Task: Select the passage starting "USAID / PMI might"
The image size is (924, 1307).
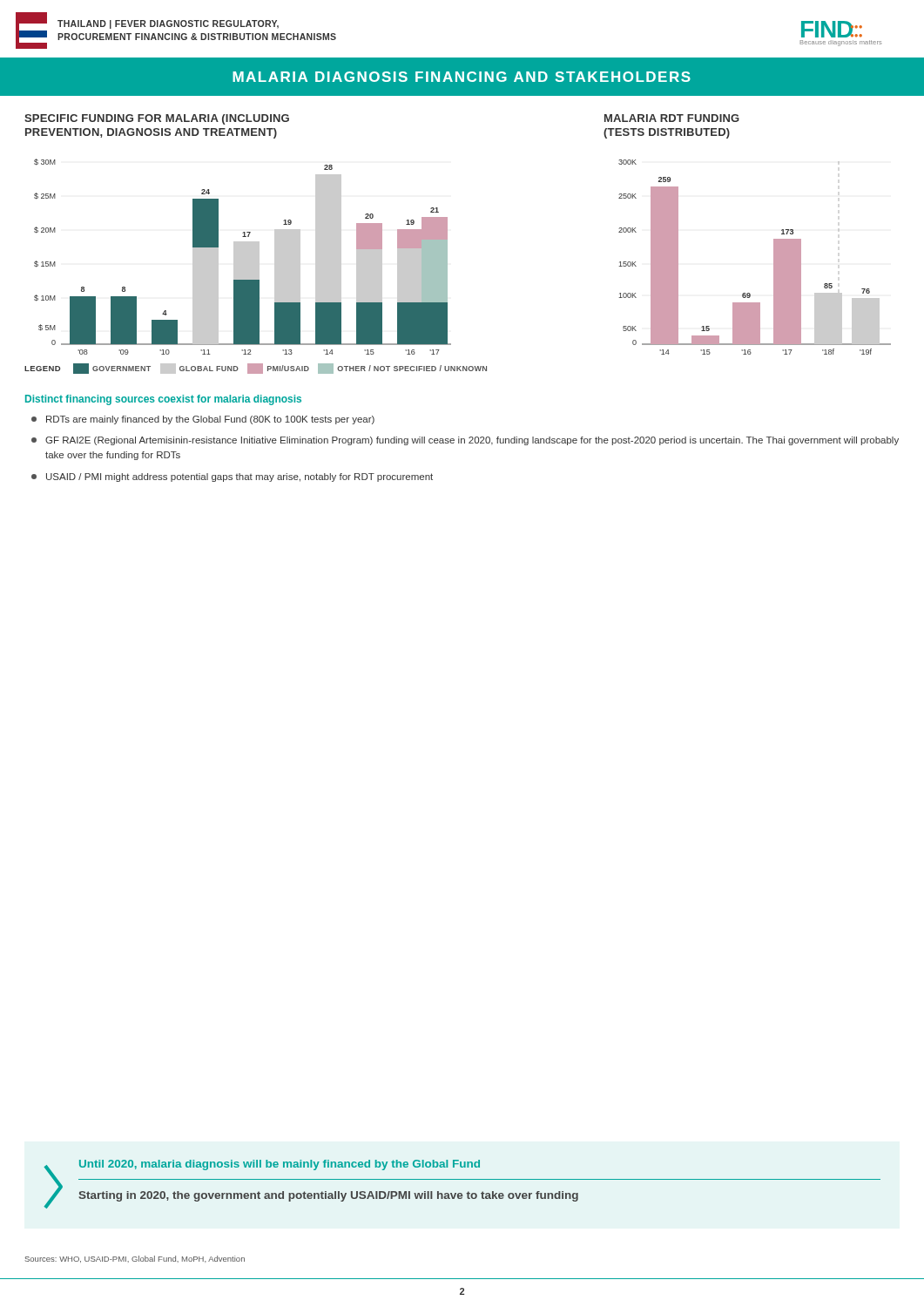Action: (x=232, y=476)
